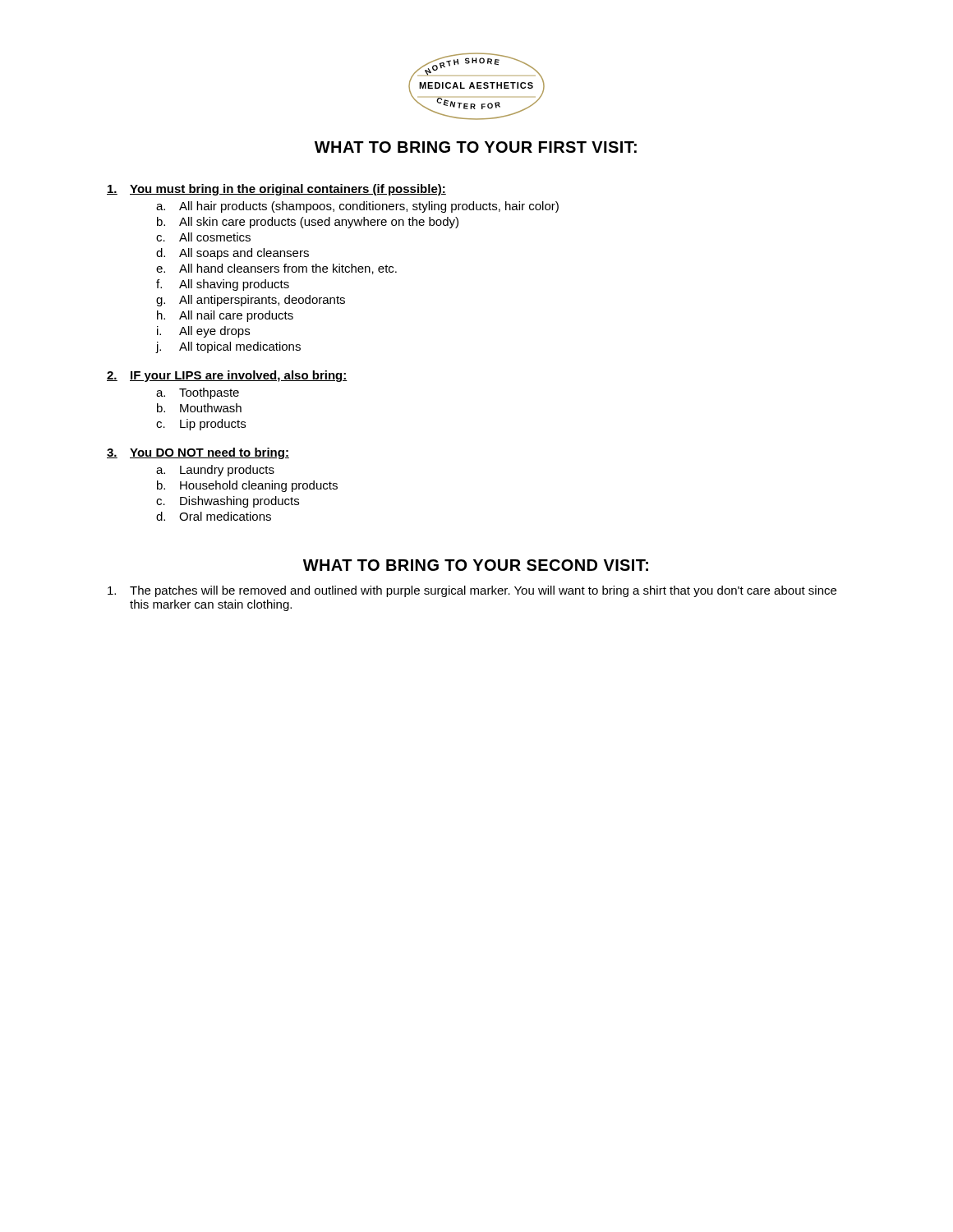Find the text block starting "j.All topical medications"

pos(229,346)
